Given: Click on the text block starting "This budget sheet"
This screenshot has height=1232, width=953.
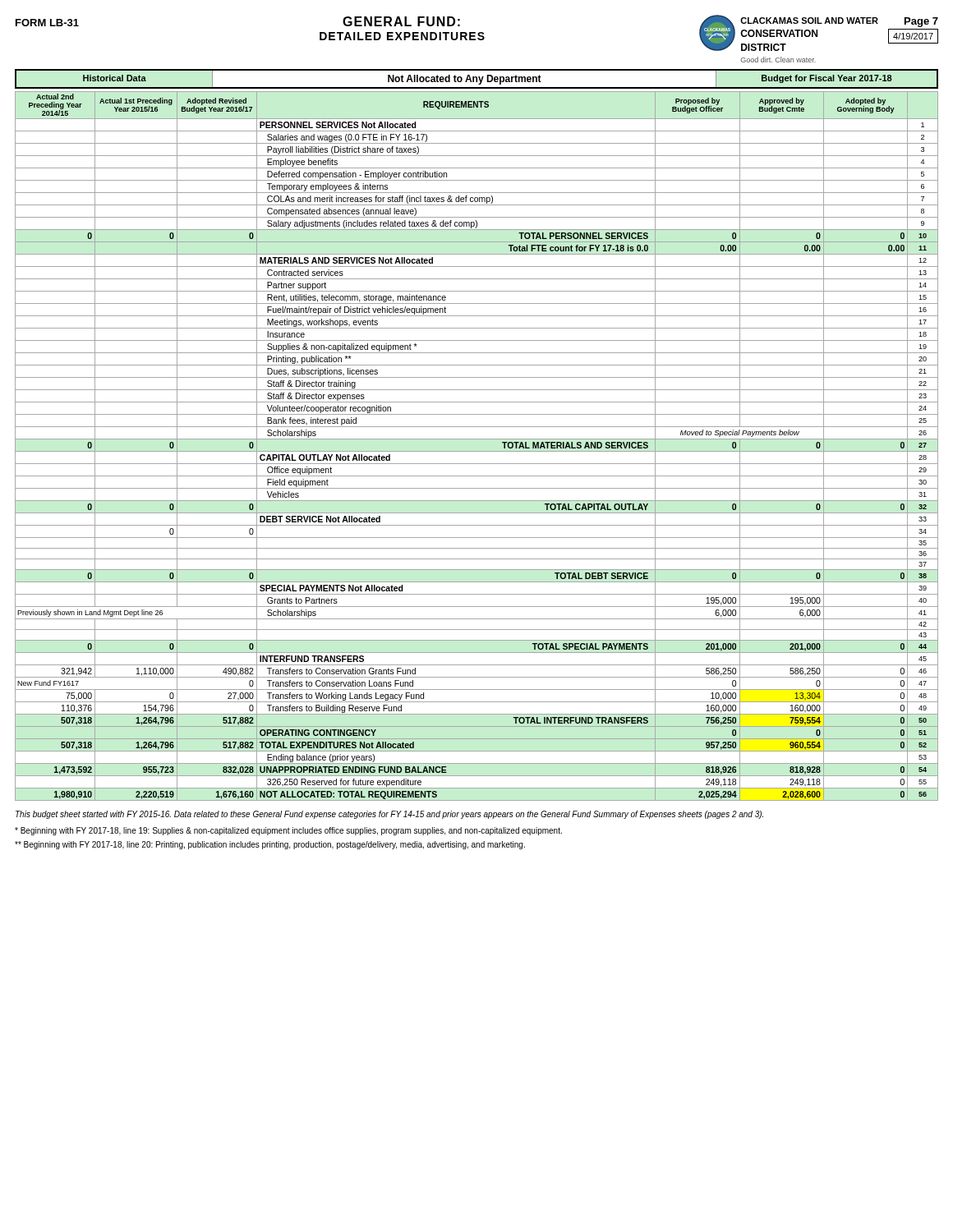Looking at the screenshot, I should coord(476,814).
